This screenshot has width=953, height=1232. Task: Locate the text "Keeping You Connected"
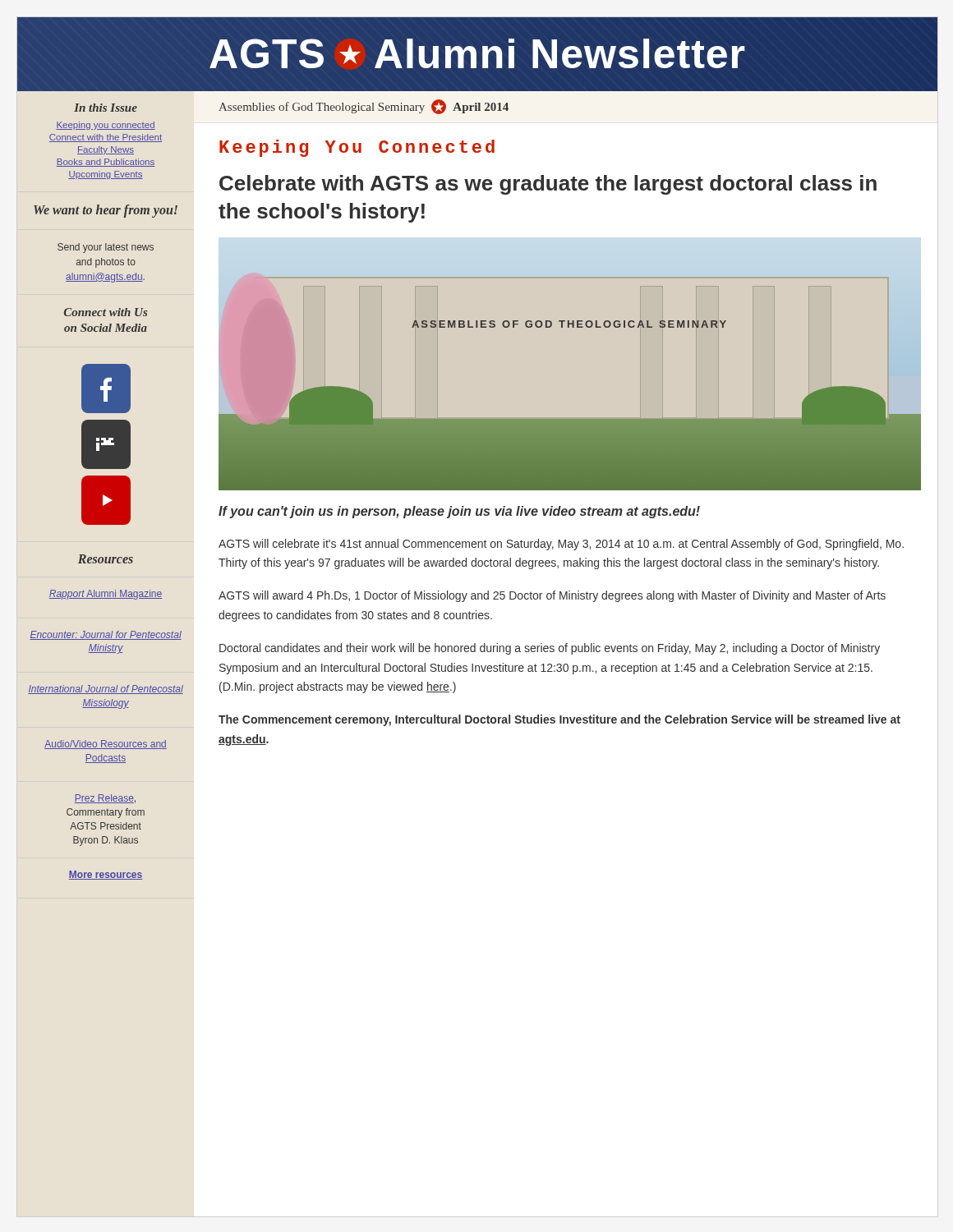point(358,148)
